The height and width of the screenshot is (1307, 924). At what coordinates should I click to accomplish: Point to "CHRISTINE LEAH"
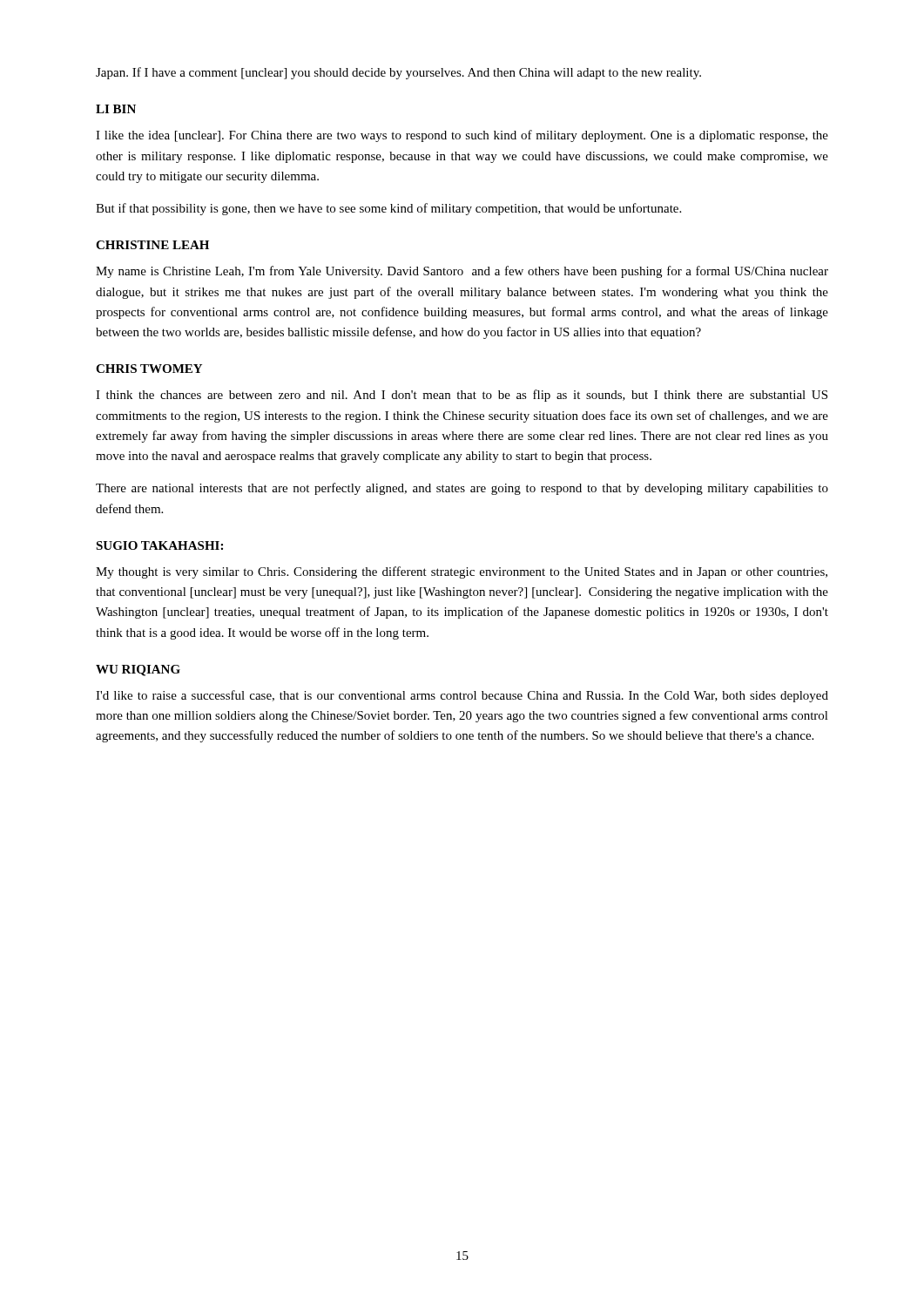tap(153, 245)
